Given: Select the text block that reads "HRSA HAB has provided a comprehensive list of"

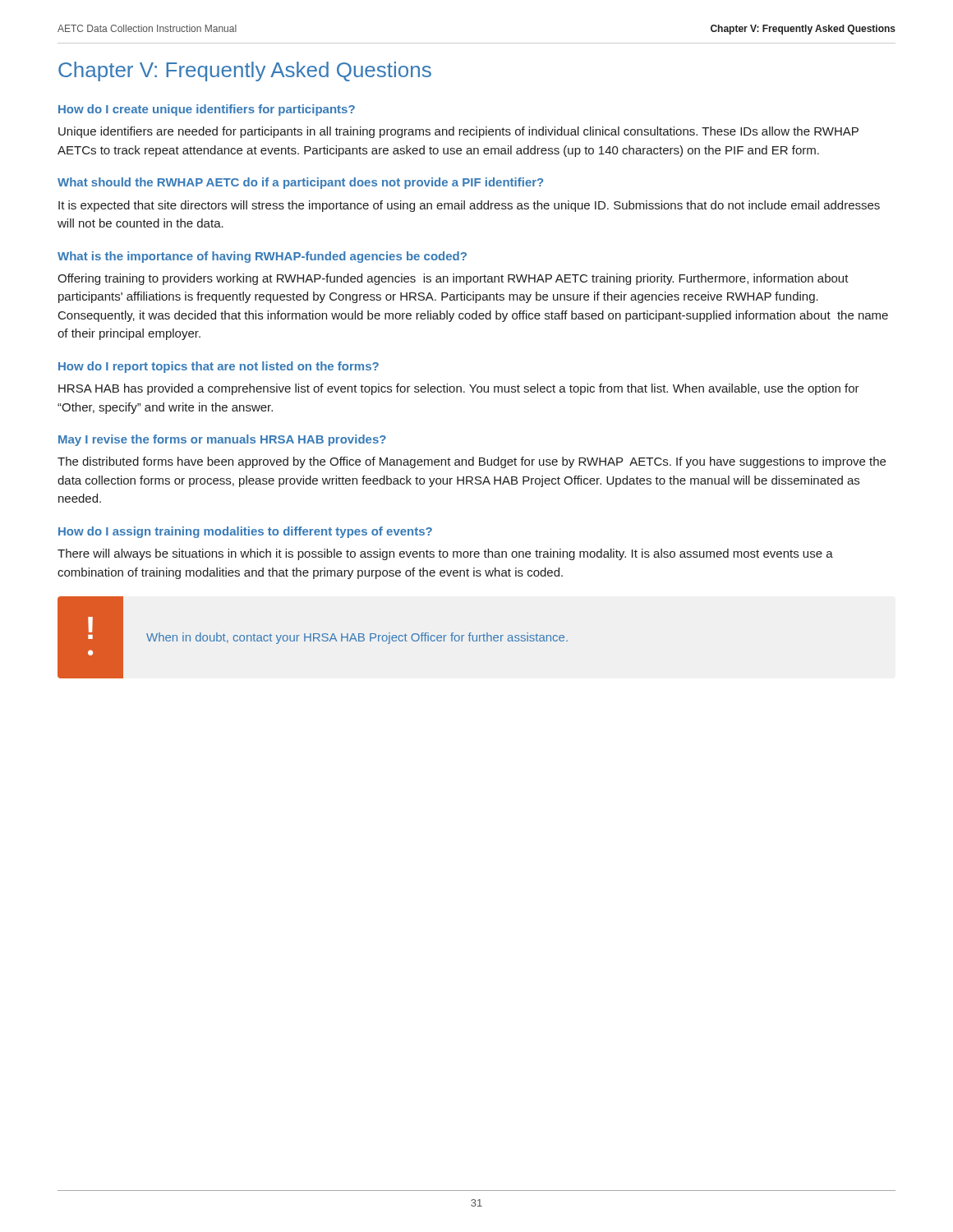Looking at the screenshot, I should [476, 398].
